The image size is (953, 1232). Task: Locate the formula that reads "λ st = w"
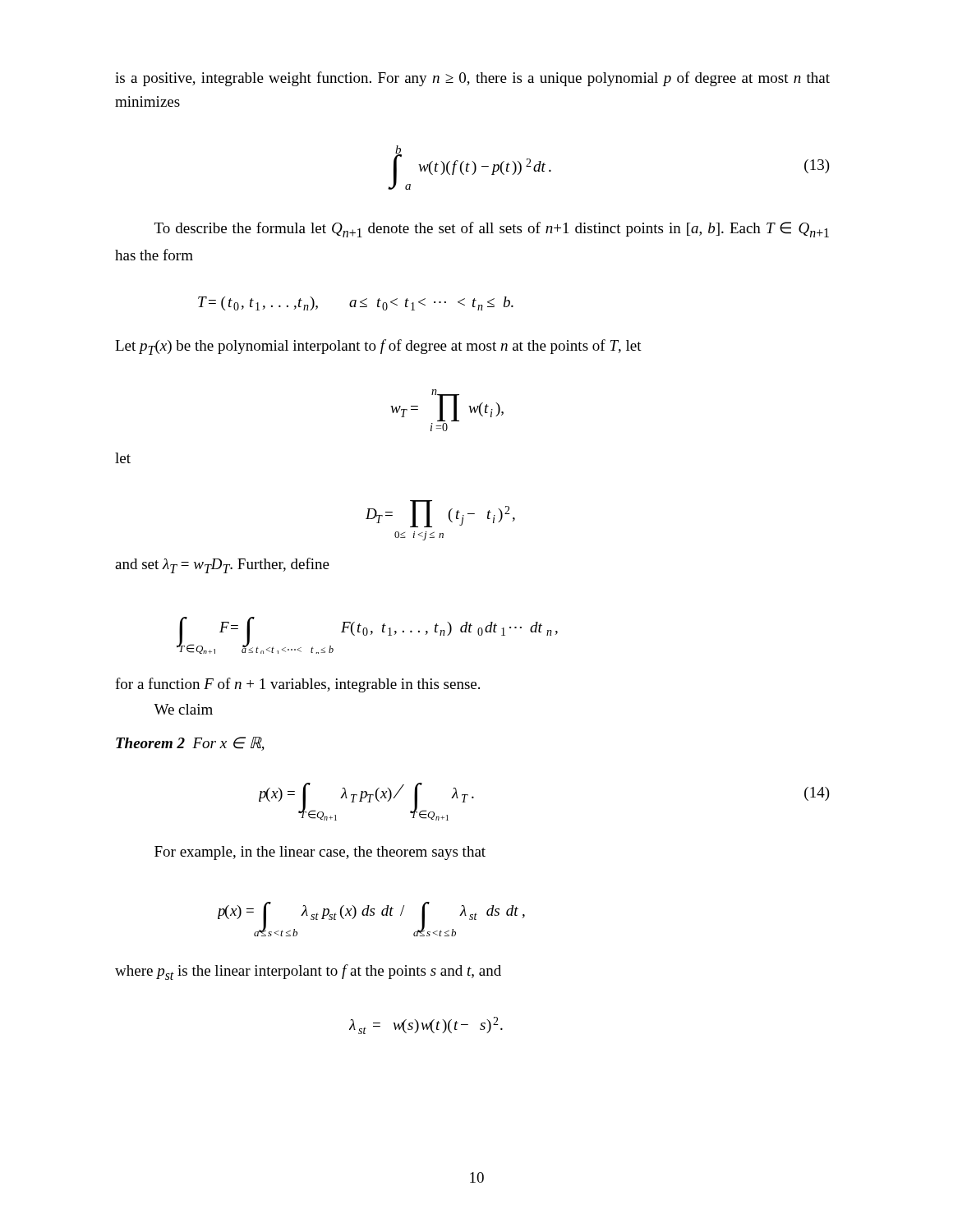click(x=472, y=1023)
